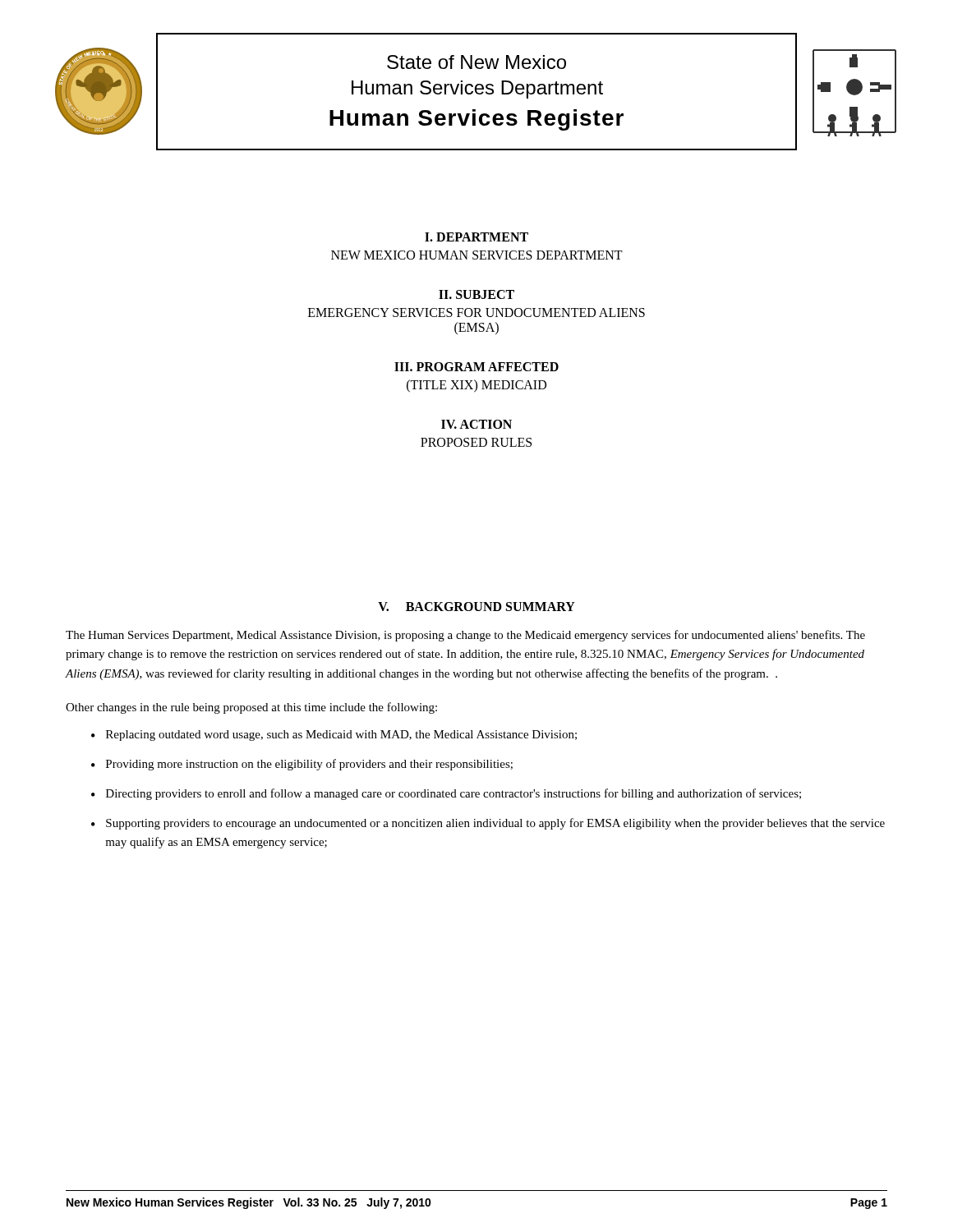The width and height of the screenshot is (953, 1232).
Task: Find the text block that says "Other changes in"
Action: (x=252, y=707)
